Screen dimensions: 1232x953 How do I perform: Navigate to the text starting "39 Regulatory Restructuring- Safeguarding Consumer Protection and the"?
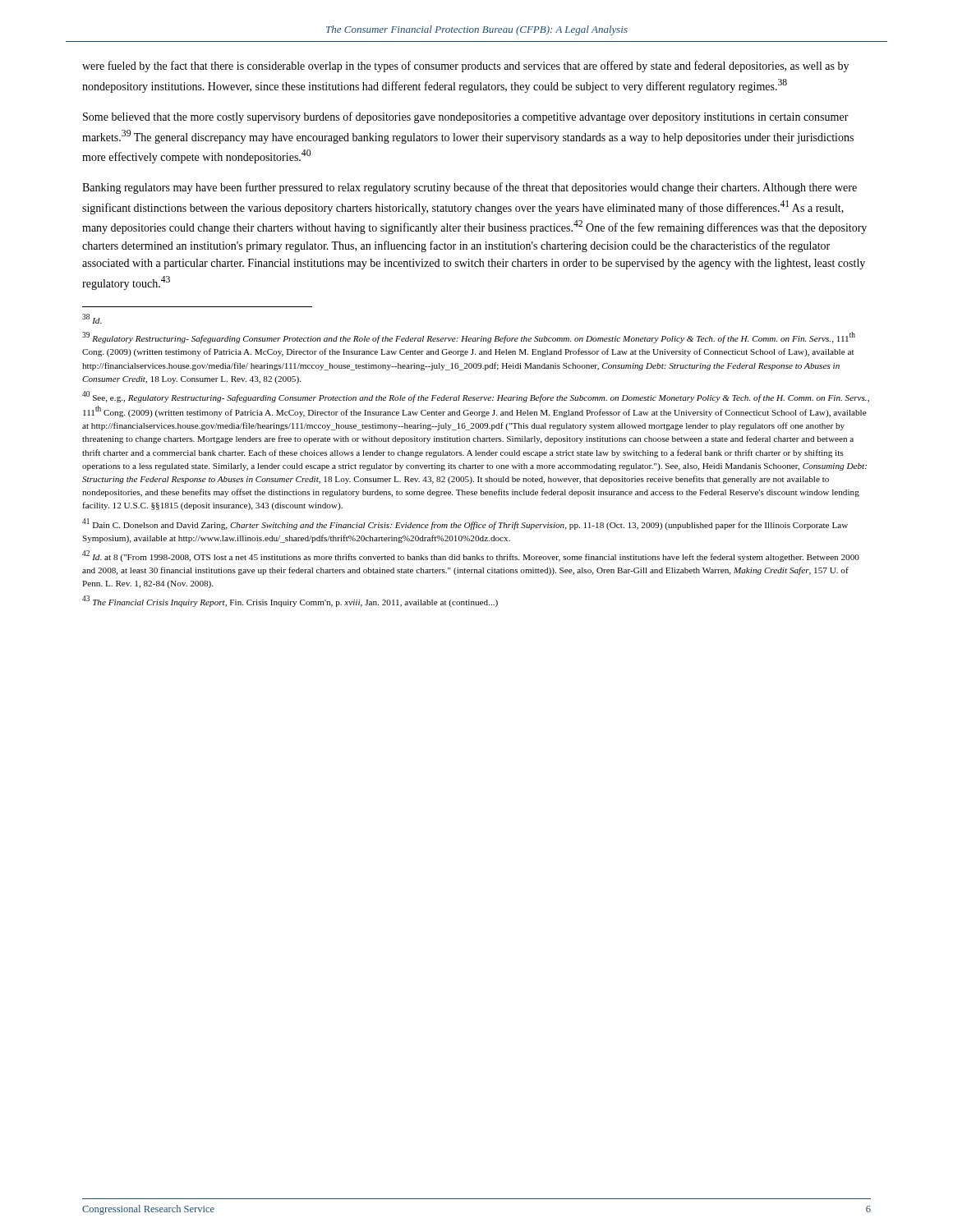tap(469, 357)
